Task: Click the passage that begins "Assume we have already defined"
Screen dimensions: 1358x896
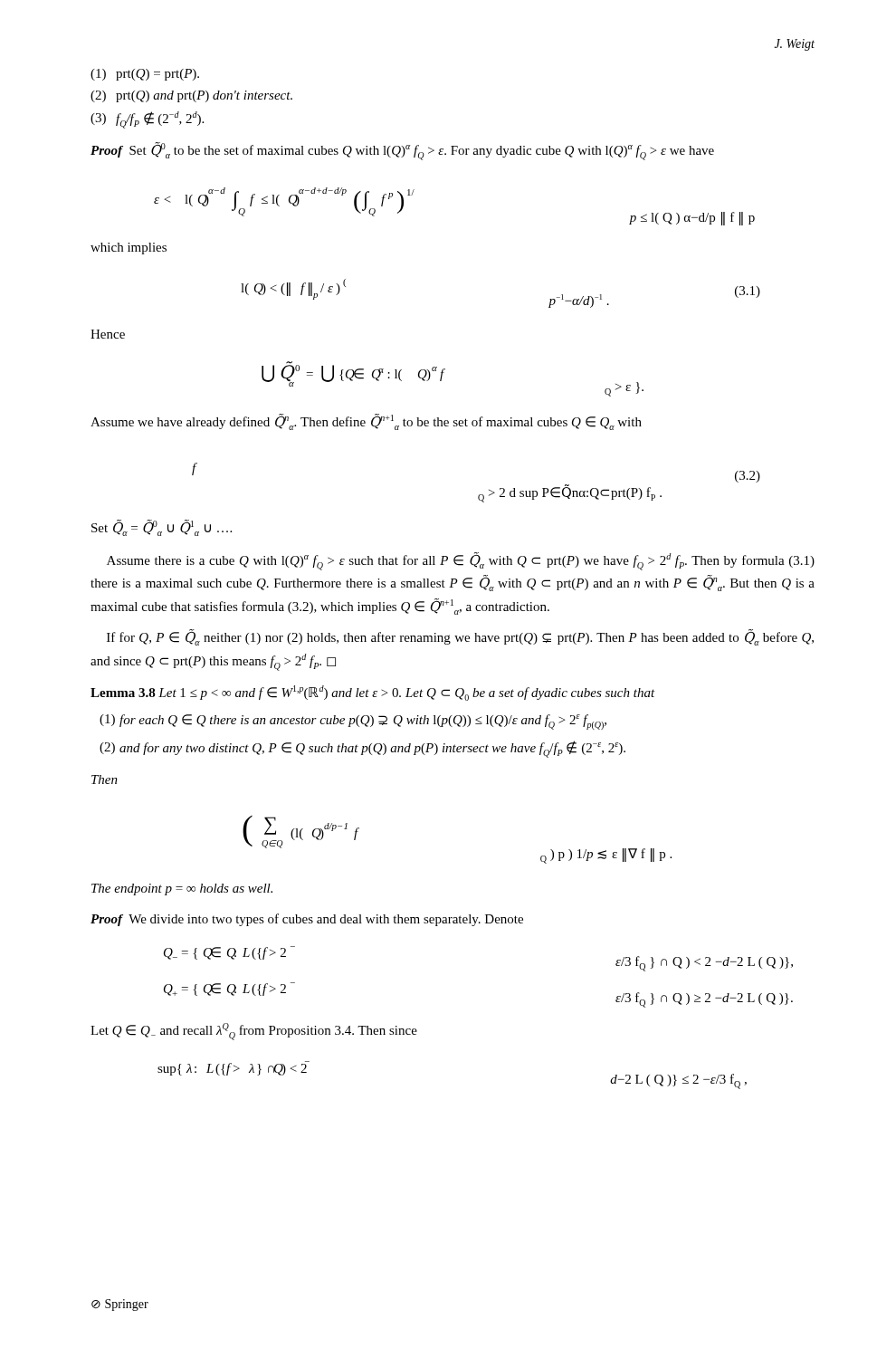Action: click(366, 422)
